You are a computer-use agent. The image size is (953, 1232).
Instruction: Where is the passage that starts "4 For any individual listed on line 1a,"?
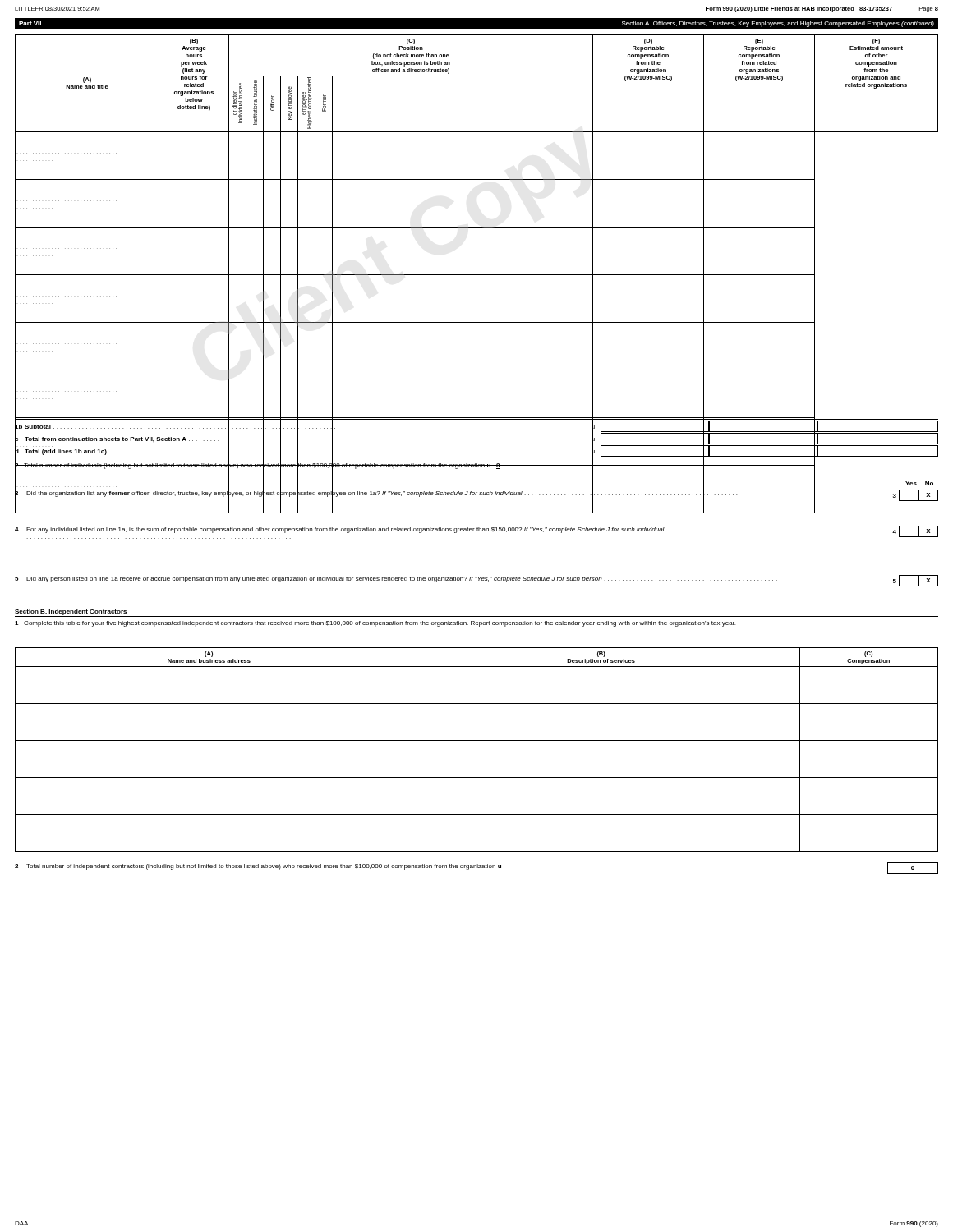pos(476,533)
